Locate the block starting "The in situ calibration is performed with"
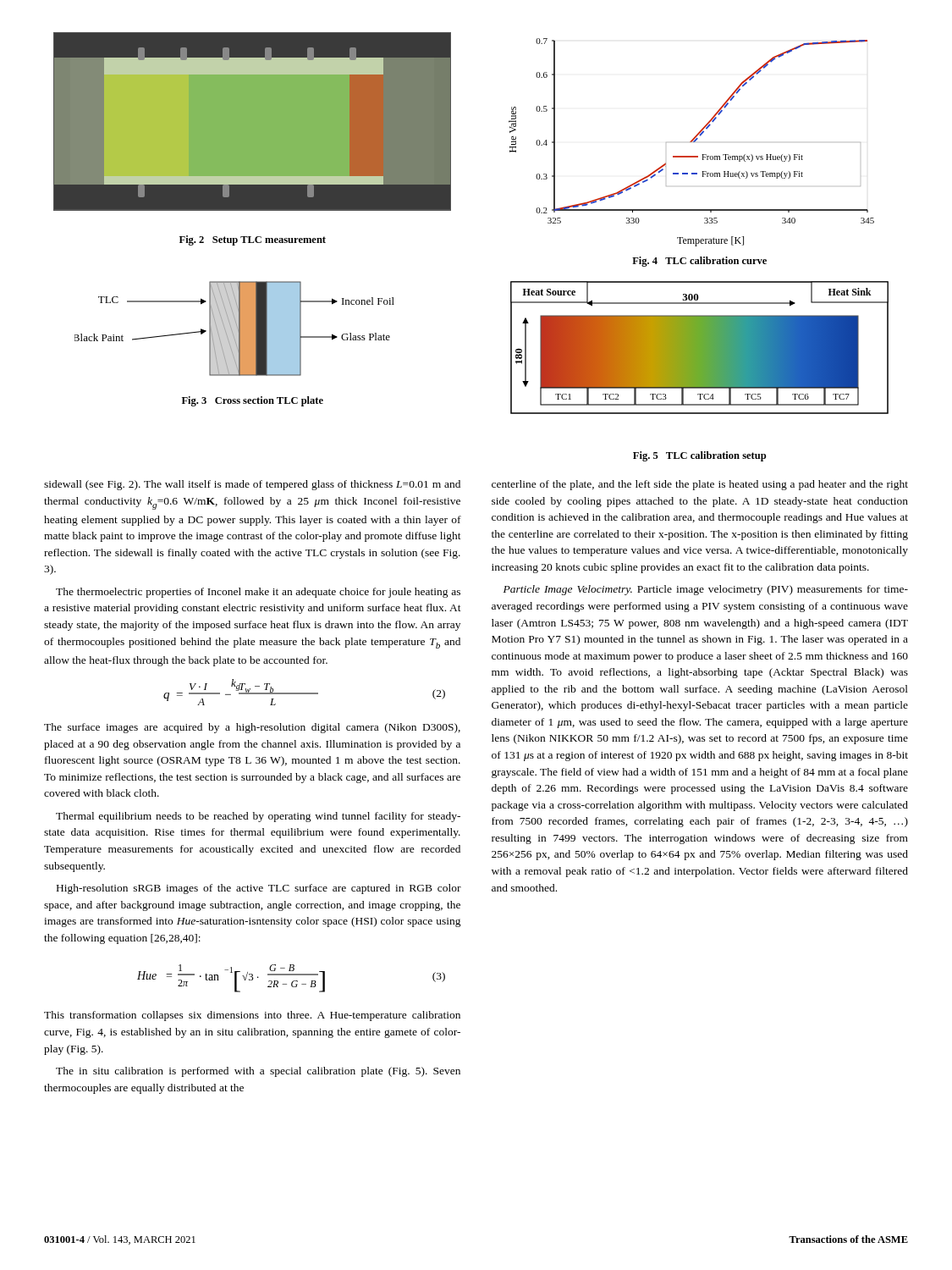Screen dimensions: 1270x952 (252, 1079)
